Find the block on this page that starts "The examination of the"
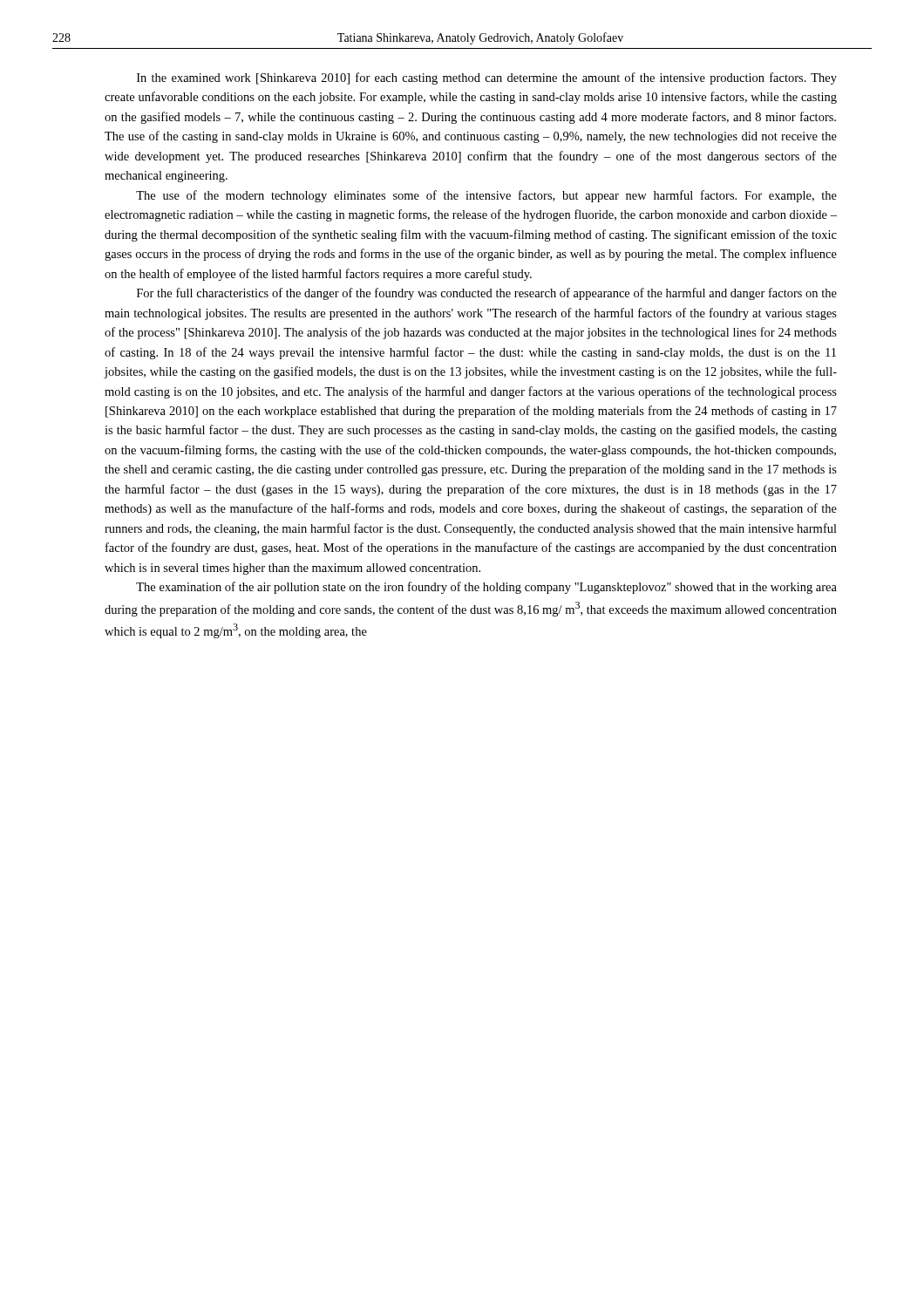This screenshot has width=924, height=1308. [471, 609]
